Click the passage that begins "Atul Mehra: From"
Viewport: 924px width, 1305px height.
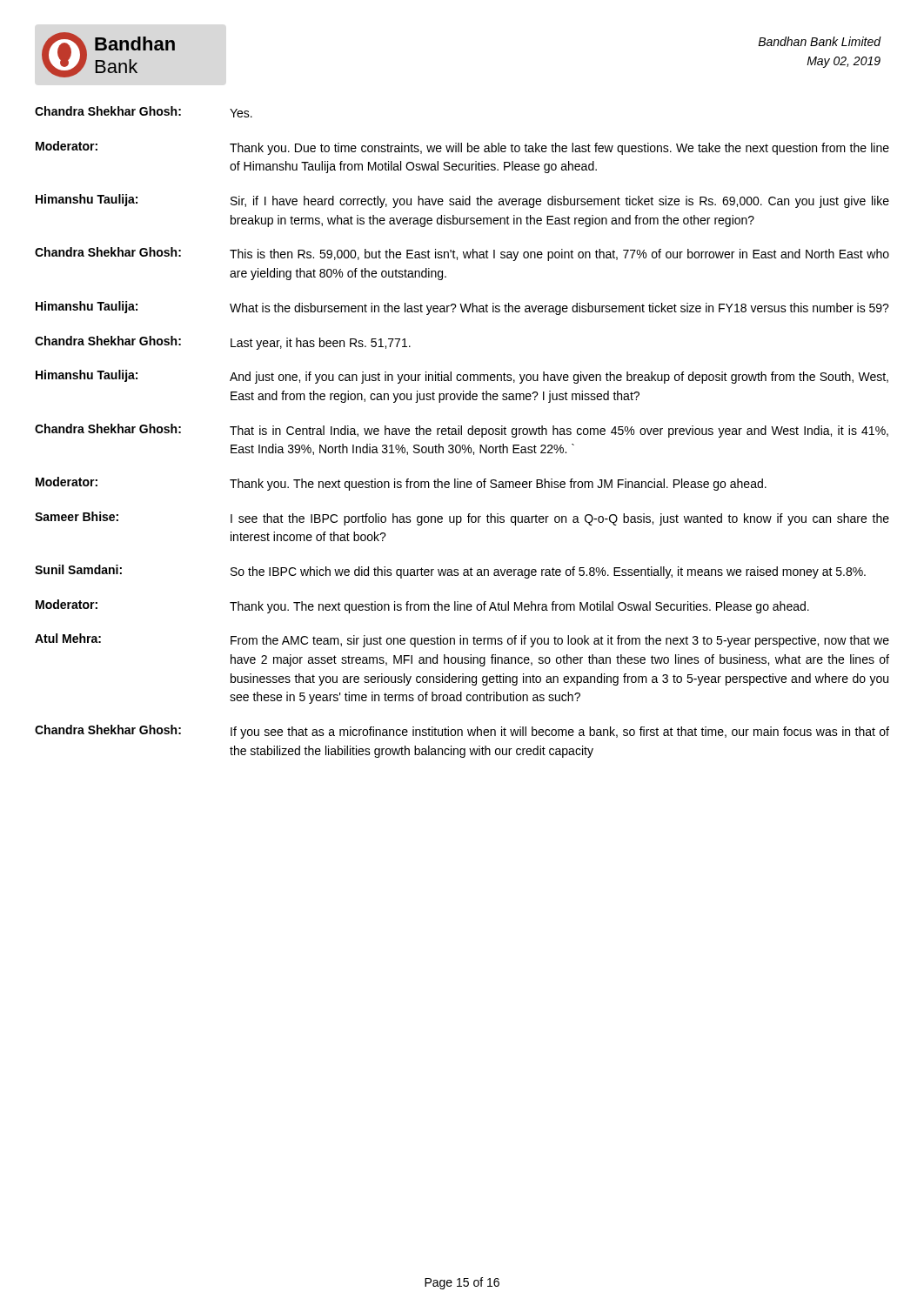coord(462,670)
